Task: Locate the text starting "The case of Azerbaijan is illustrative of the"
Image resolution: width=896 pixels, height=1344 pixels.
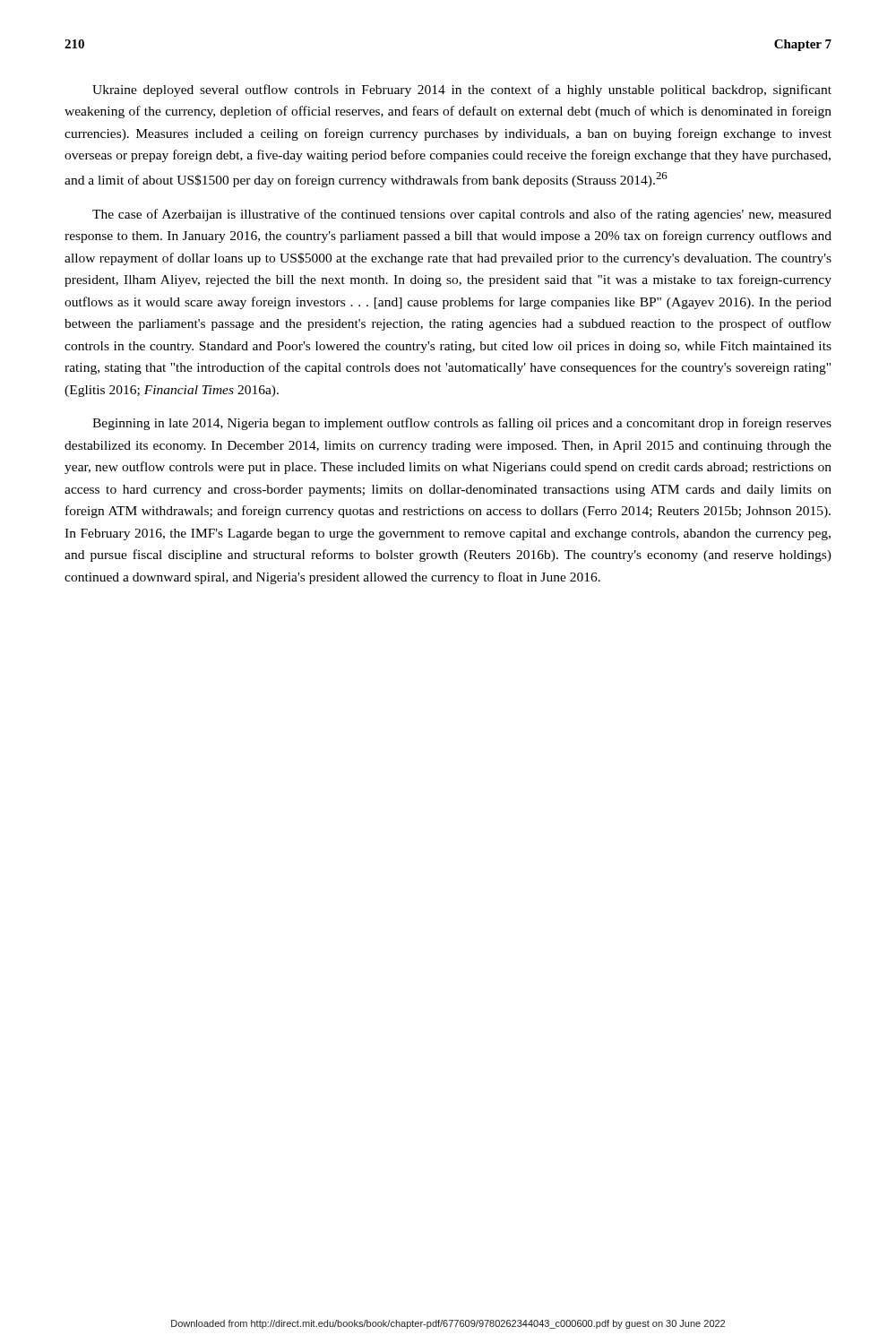Action: (448, 302)
